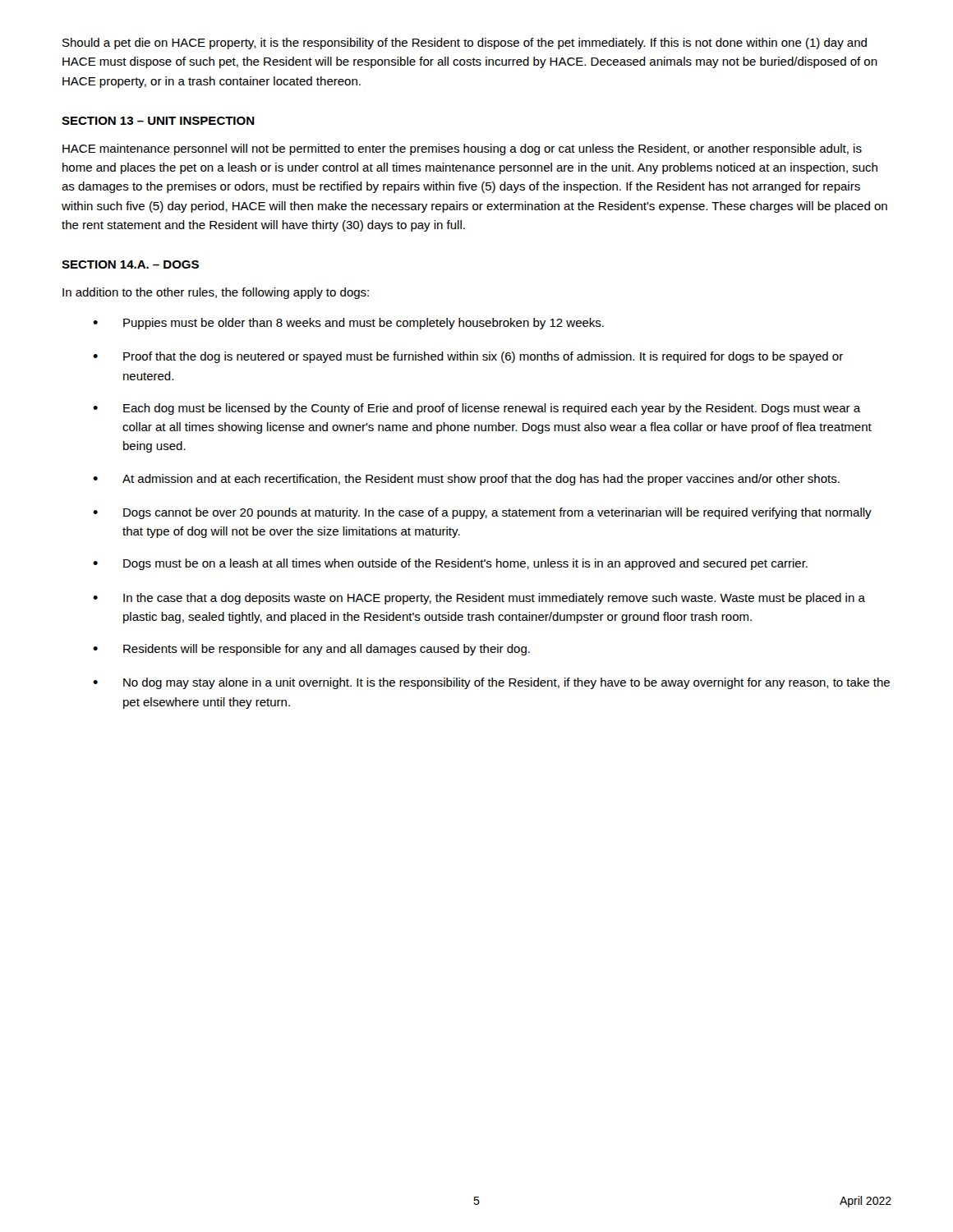The image size is (953, 1232).
Task: Locate the block of text that opens with "HACE maintenance personnel will"
Action: pyautogui.click(x=475, y=186)
